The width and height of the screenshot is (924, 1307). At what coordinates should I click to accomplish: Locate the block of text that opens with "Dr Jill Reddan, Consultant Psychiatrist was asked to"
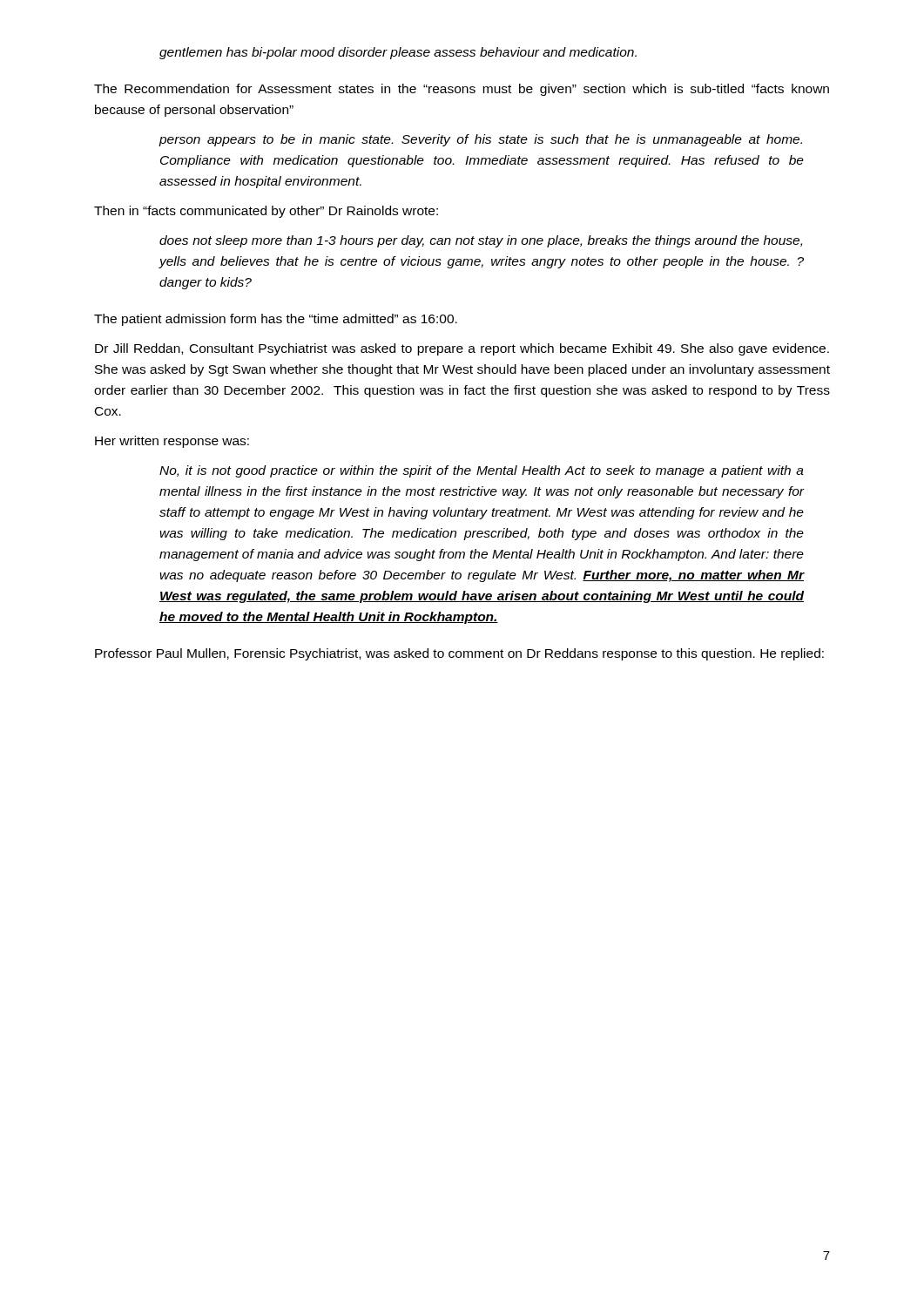(x=462, y=380)
